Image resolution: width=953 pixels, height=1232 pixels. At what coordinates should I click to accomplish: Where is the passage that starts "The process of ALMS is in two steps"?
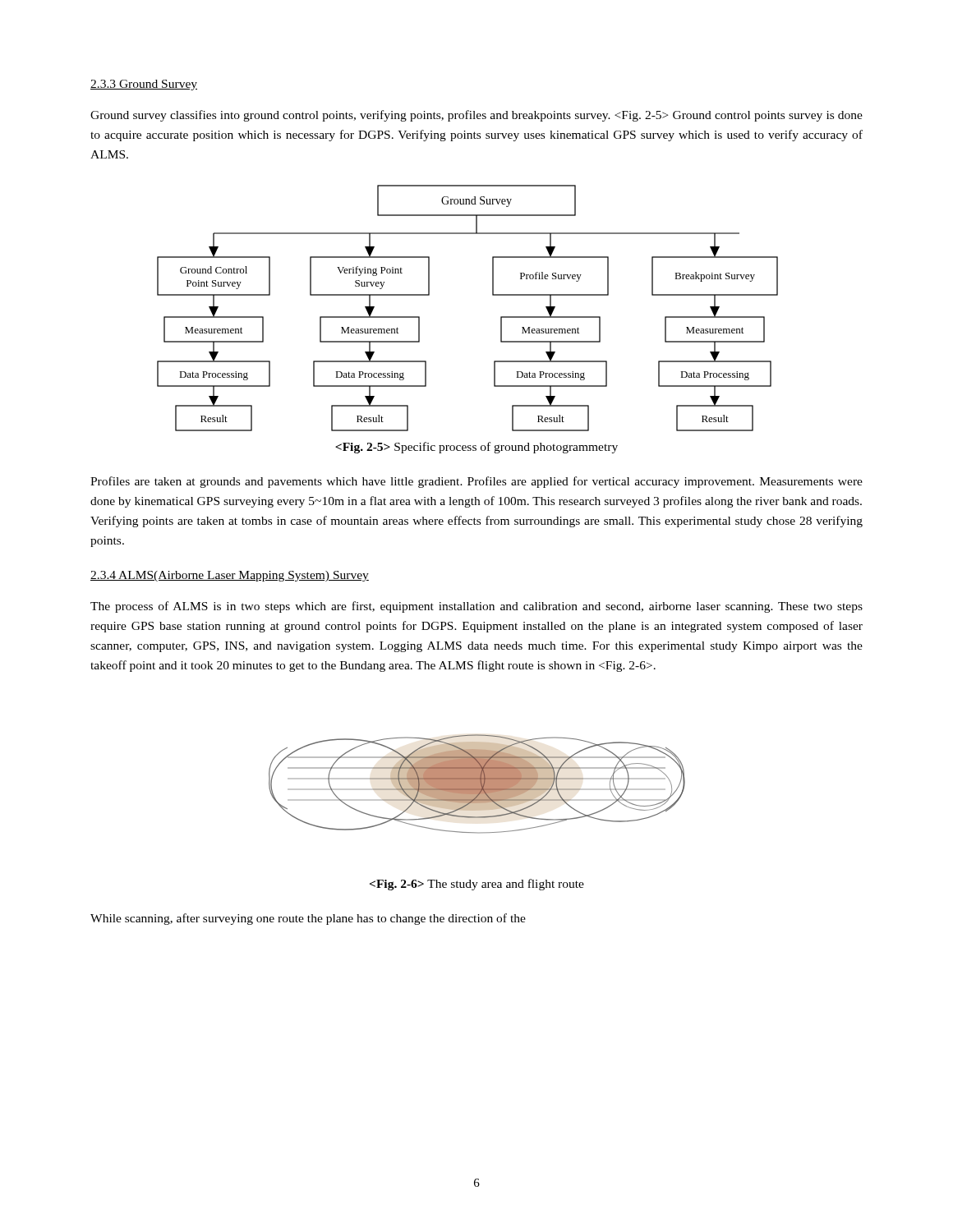(x=476, y=635)
